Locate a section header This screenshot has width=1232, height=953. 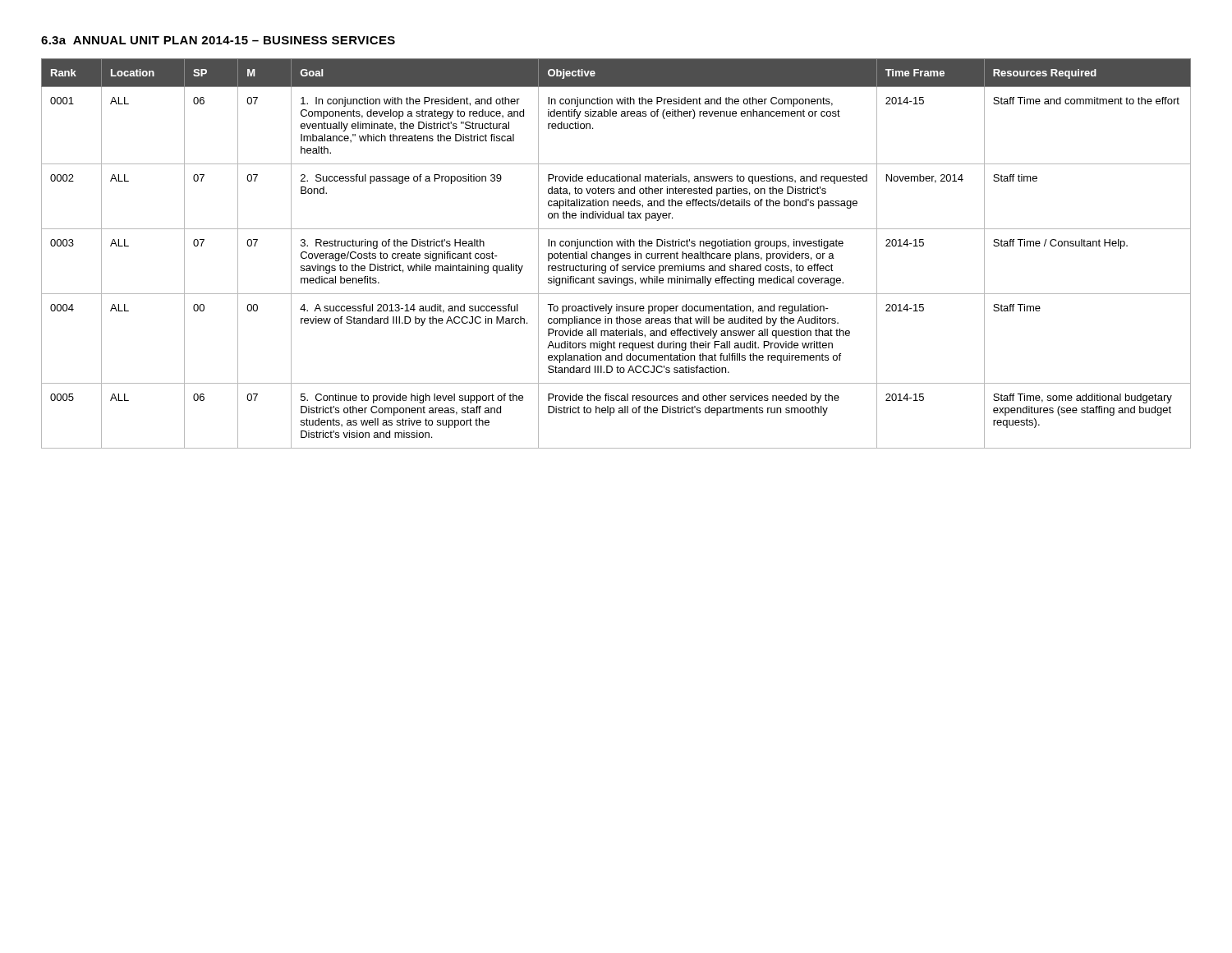[218, 40]
